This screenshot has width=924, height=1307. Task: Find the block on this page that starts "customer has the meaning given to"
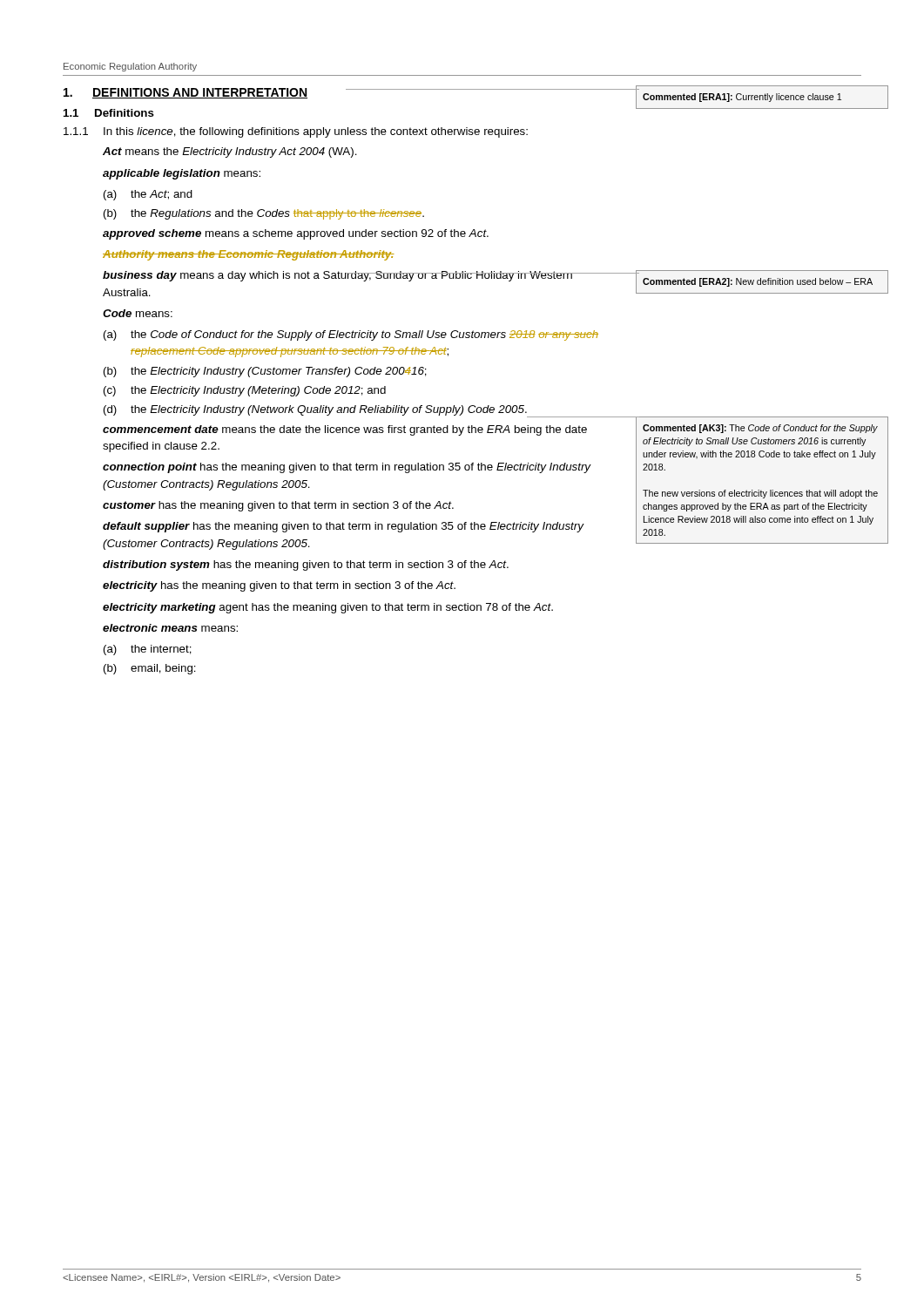coord(279,505)
